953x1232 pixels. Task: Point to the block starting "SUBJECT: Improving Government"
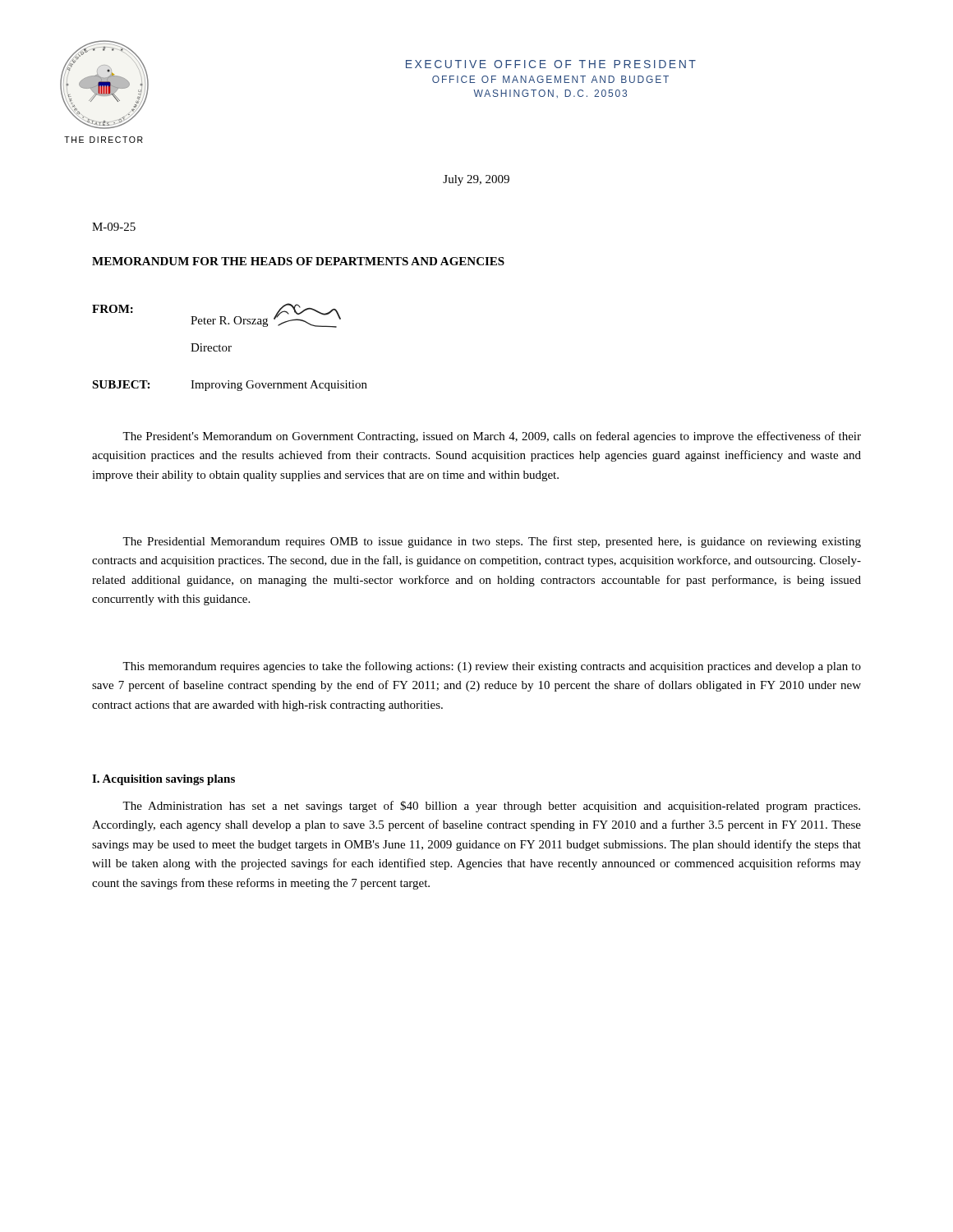tap(230, 385)
